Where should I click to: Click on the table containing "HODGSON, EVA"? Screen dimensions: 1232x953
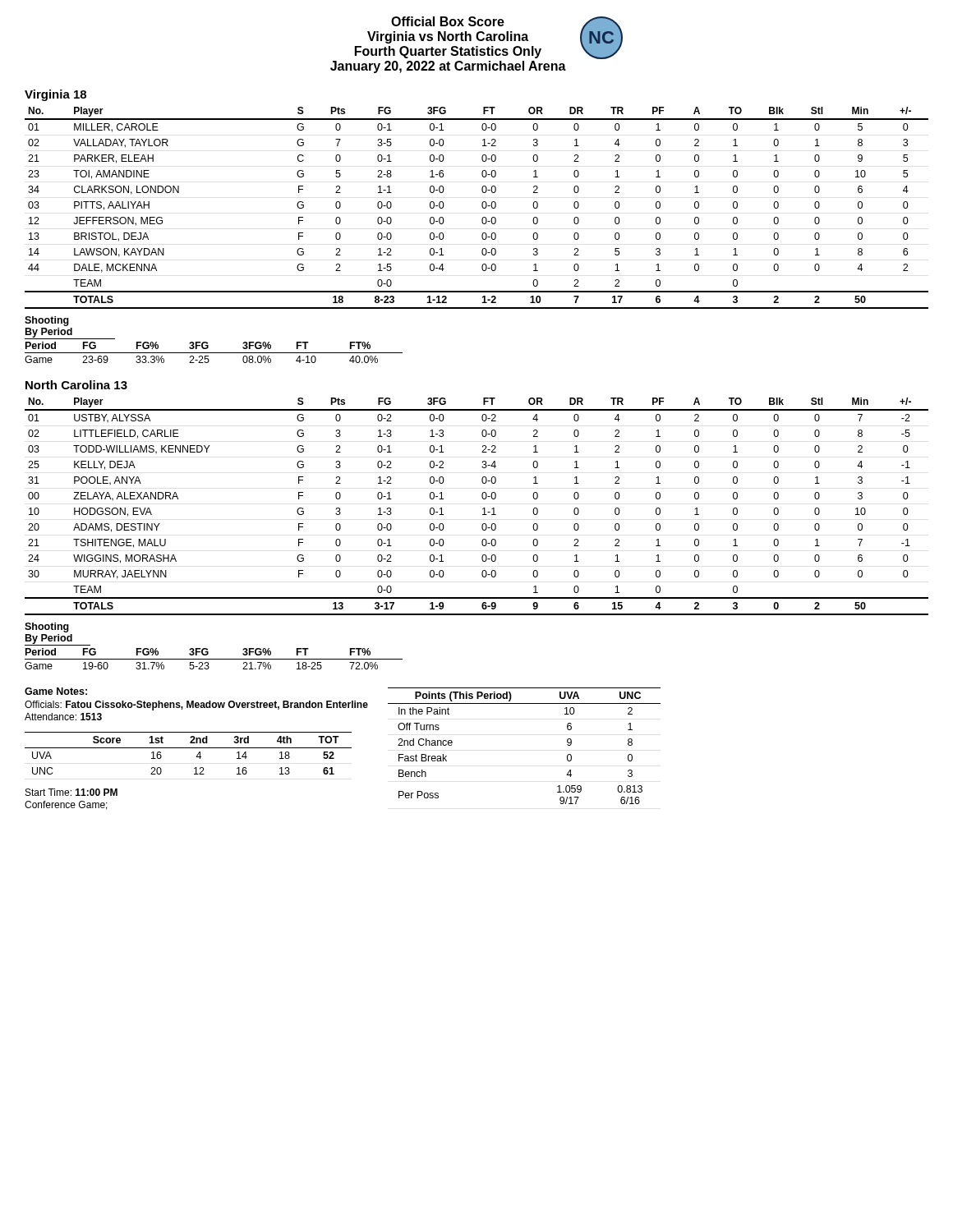476,505
